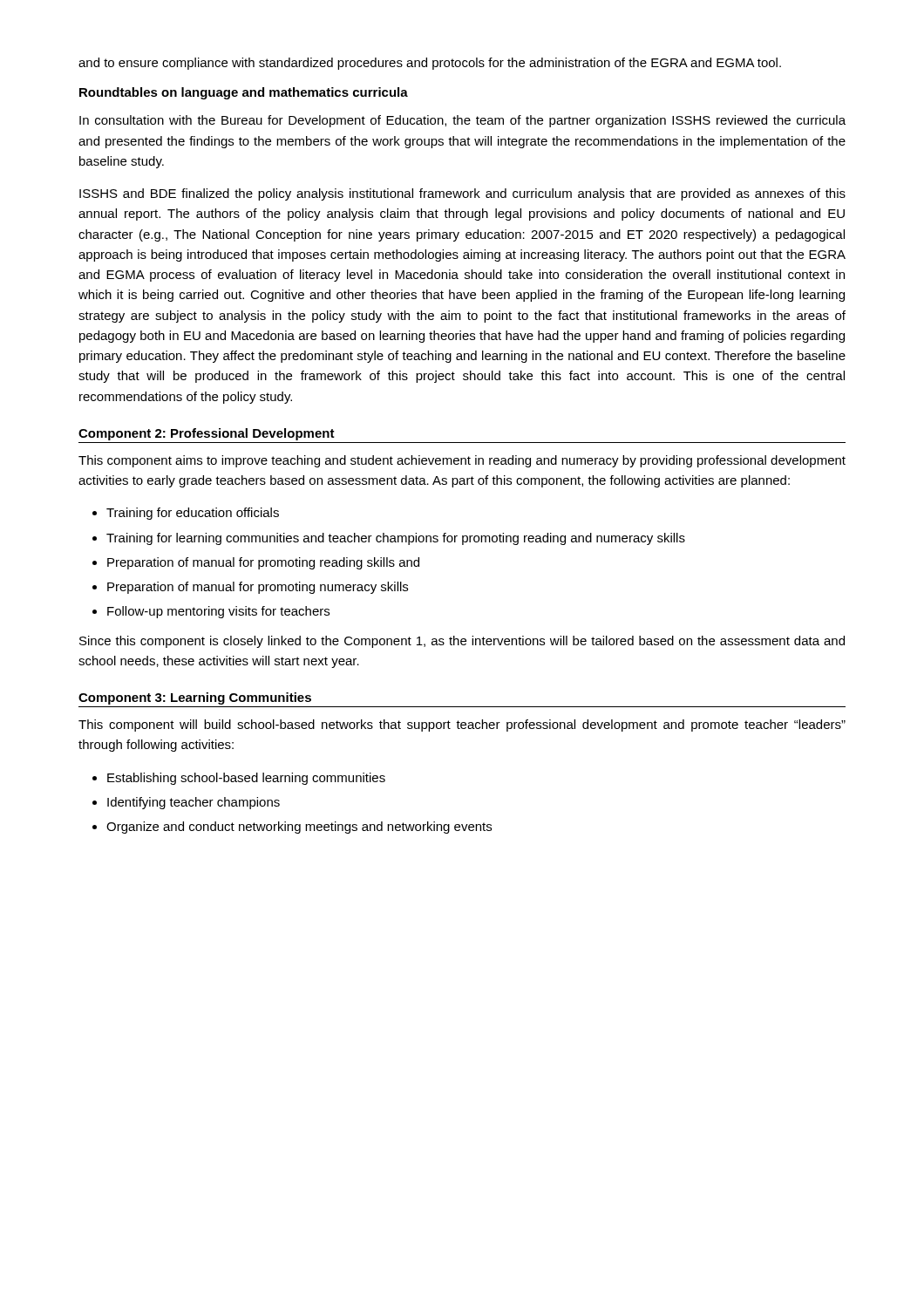Where is the passage that starts "In consultation with the Bureau for Development of"?
The height and width of the screenshot is (1308, 924).
462,140
